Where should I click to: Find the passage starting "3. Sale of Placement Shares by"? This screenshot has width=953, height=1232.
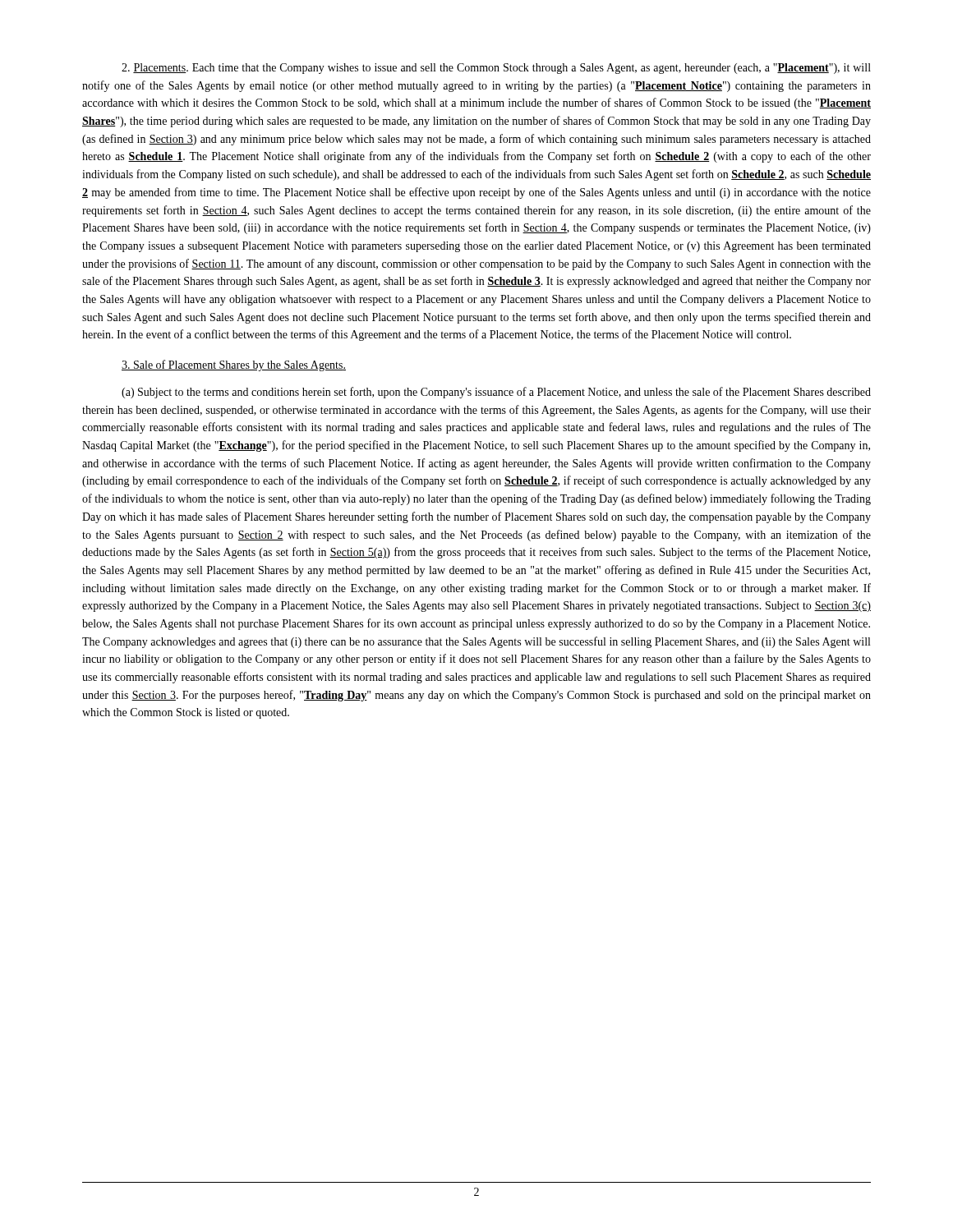pos(234,365)
